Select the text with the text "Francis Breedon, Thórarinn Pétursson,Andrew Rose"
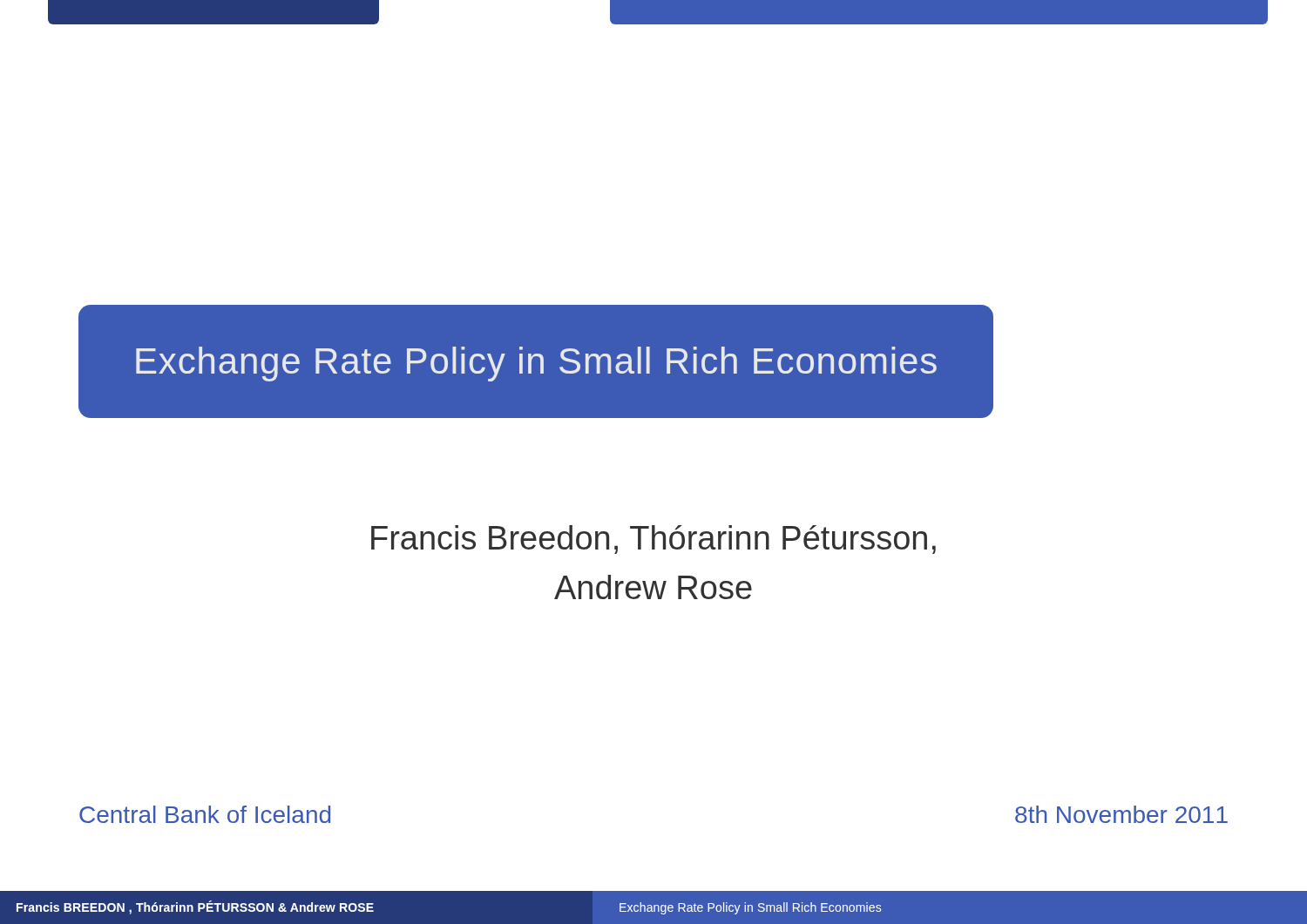The width and height of the screenshot is (1307, 924). click(x=654, y=563)
